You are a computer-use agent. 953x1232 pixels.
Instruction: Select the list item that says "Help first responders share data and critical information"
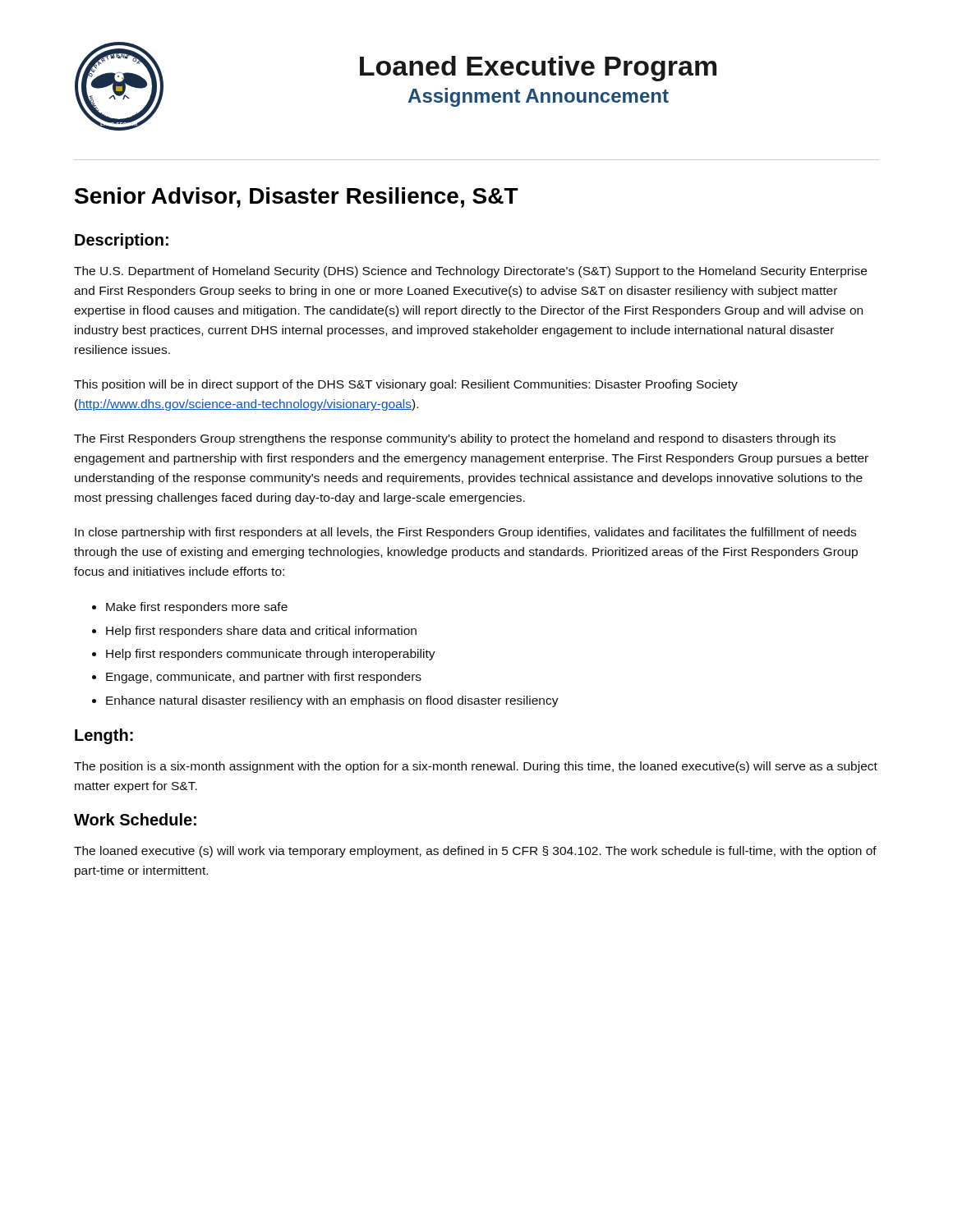click(x=261, y=630)
